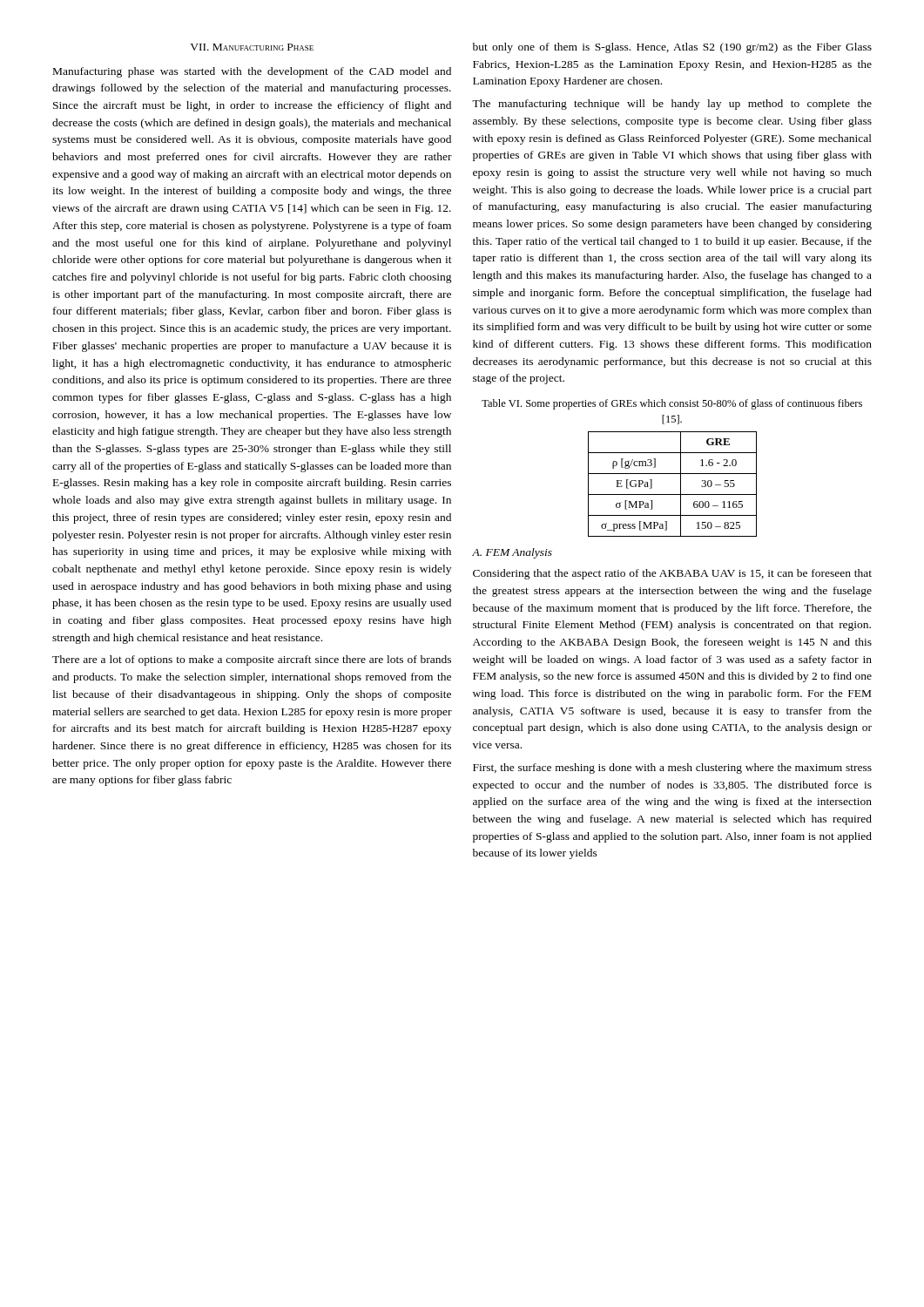Select the text block that reads "Considering that the aspect ratio"
This screenshot has height=1307, width=924.
[x=672, y=659]
